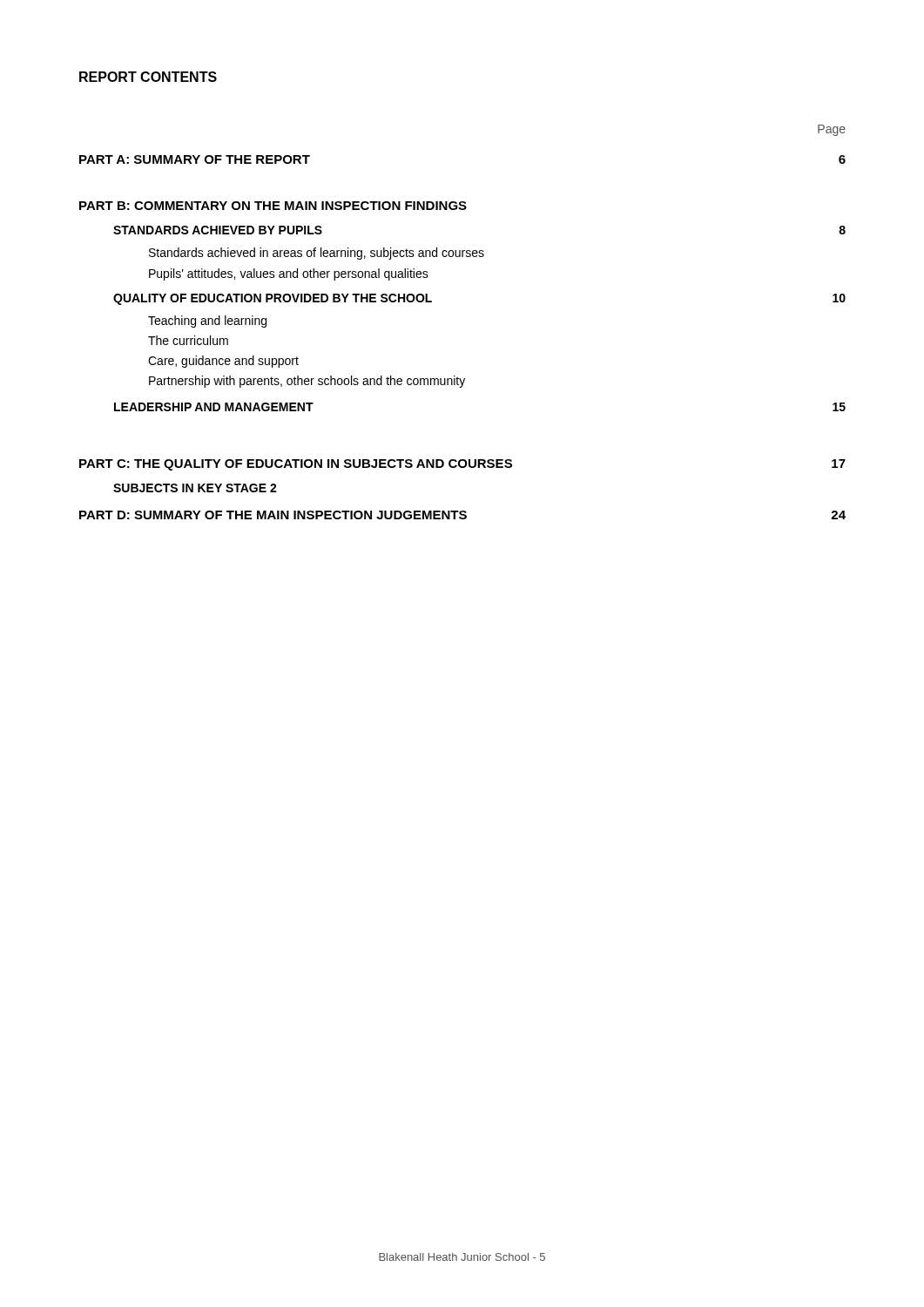924x1307 pixels.
Task: Click on the text block starting "PART A: SUMMARY OF THE REPORT"
Action: point(191,159)
